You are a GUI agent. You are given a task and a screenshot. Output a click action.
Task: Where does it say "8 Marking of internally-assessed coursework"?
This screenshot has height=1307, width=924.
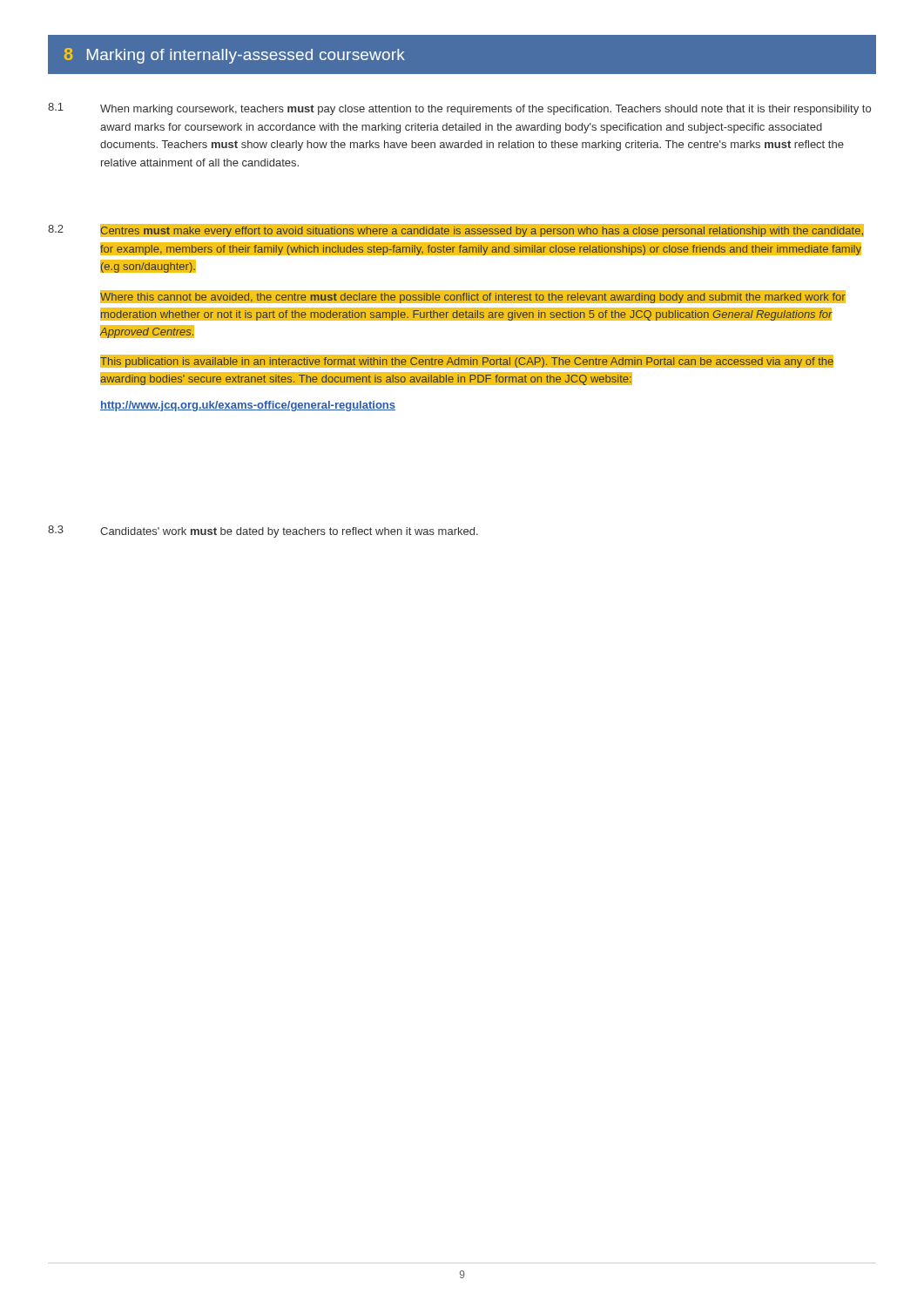click(x=234, y=54)
